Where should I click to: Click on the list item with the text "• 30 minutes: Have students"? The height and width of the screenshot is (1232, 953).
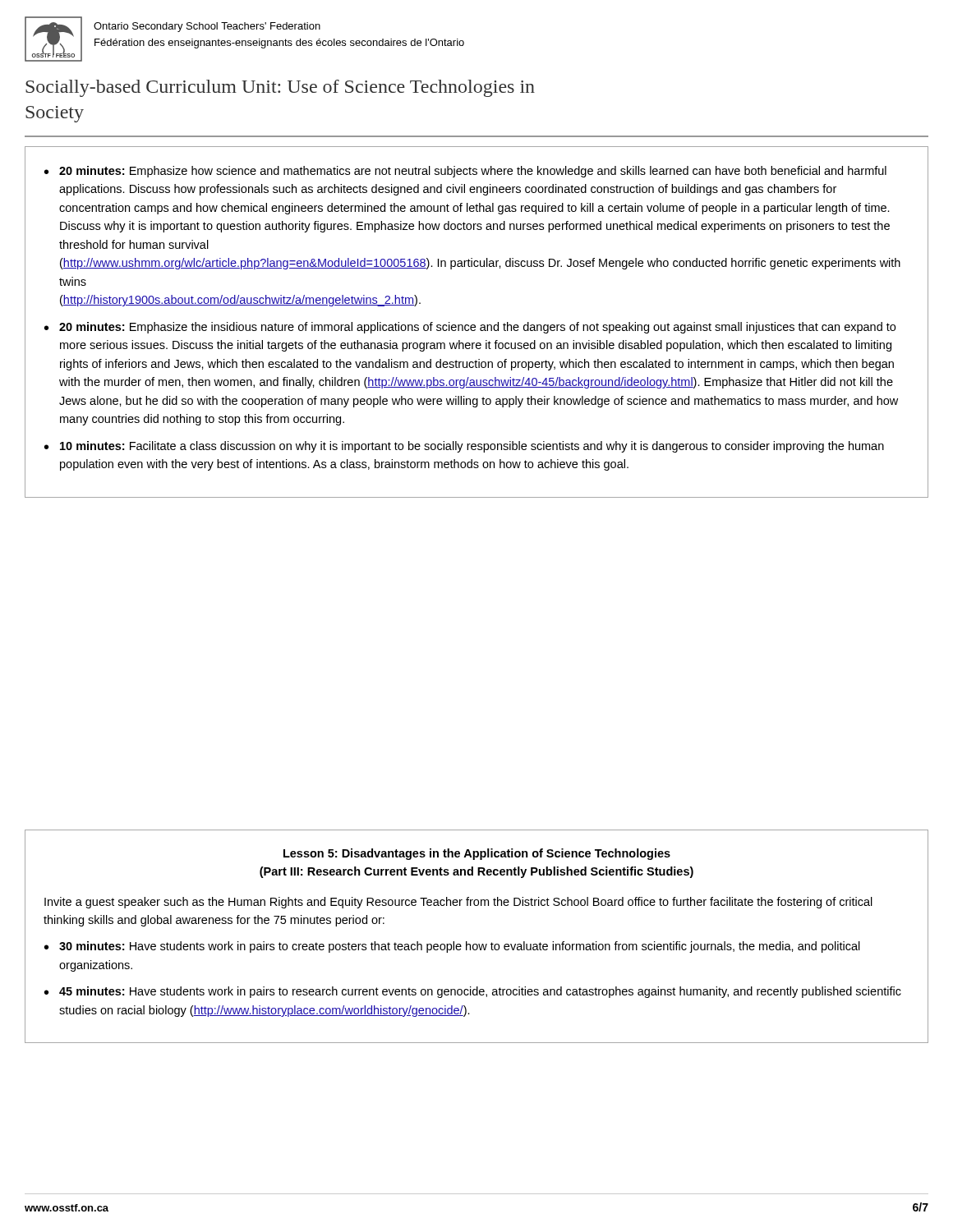(476, 956)
